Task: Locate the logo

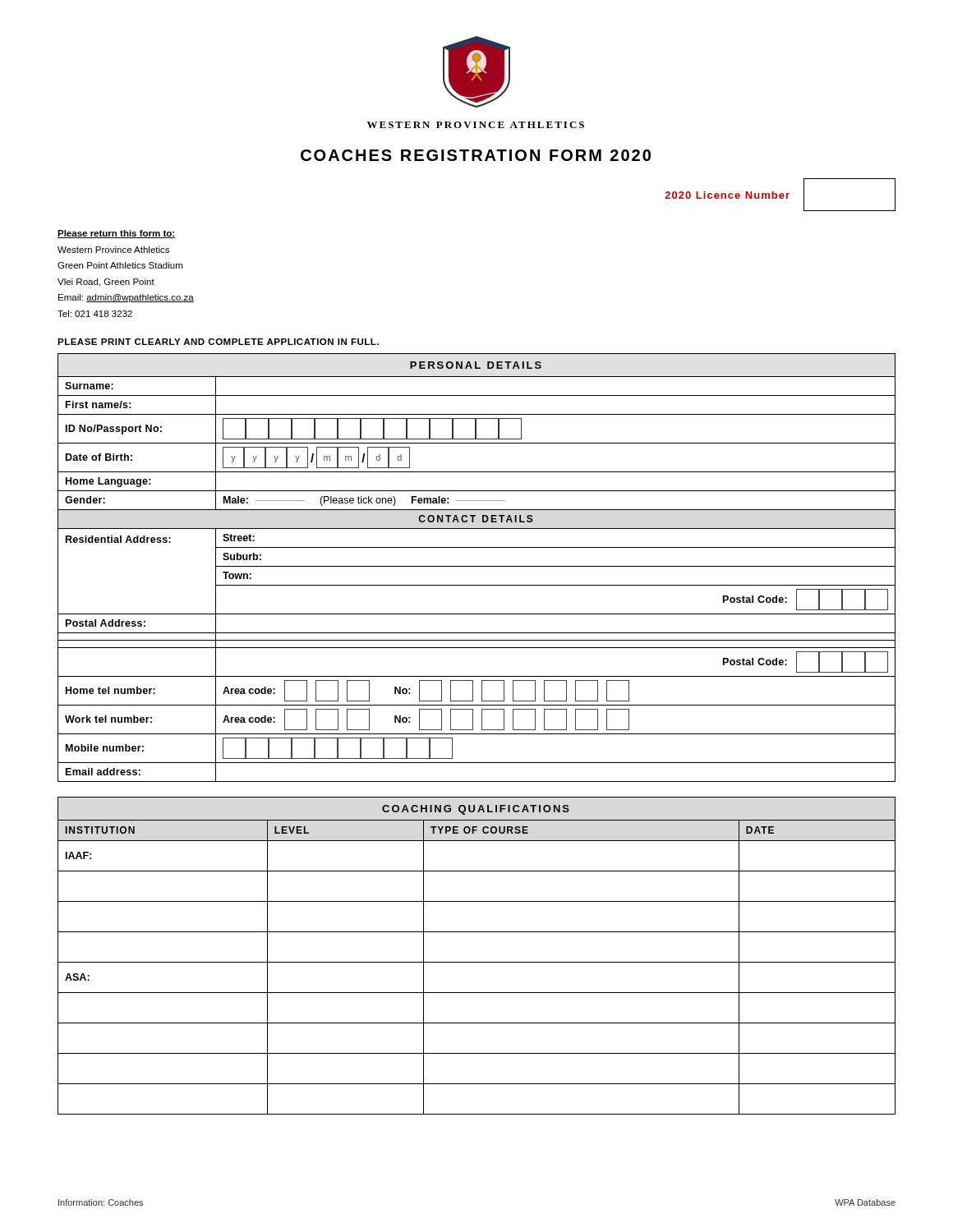Action: [x=476, y=73]
